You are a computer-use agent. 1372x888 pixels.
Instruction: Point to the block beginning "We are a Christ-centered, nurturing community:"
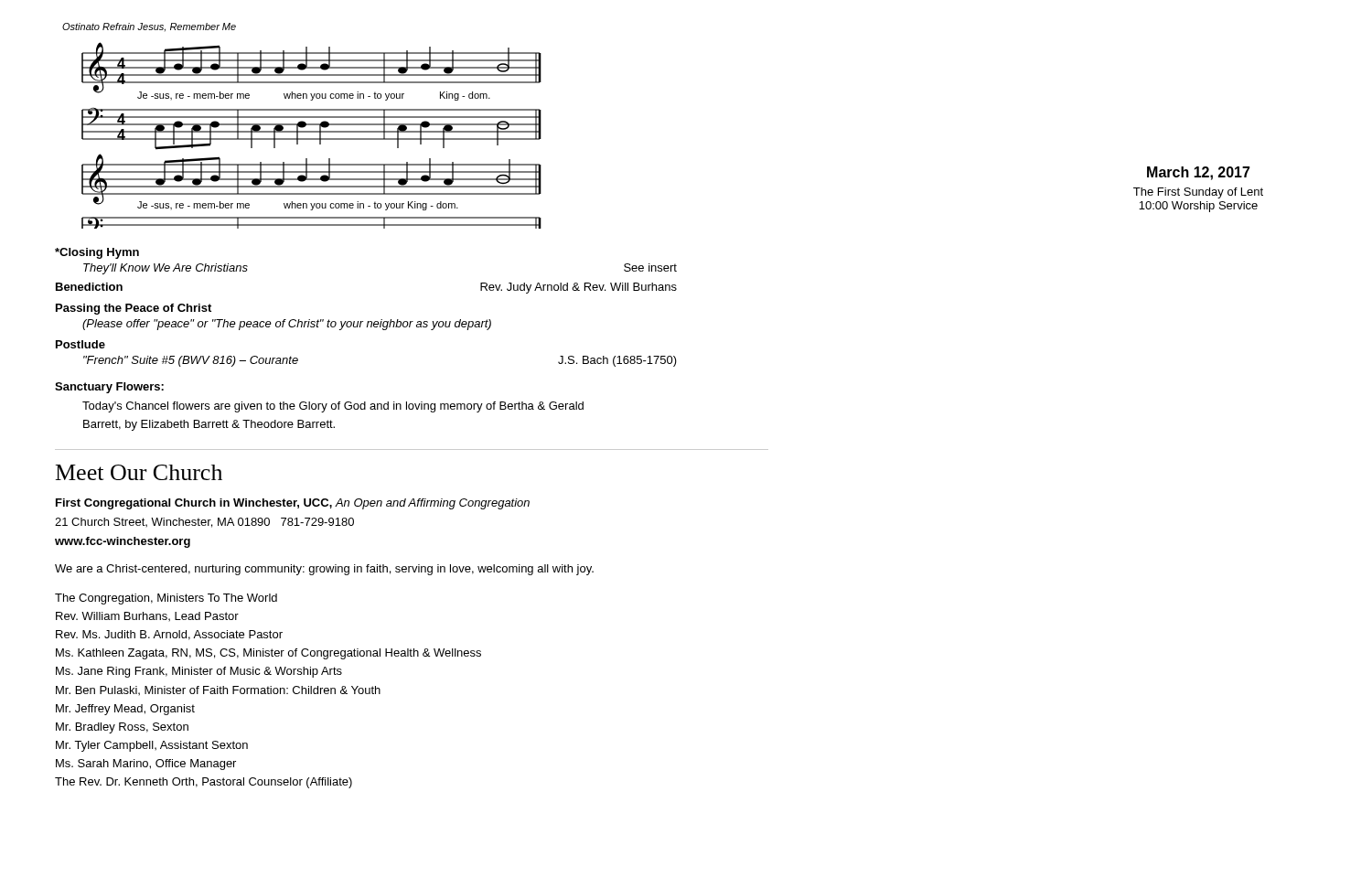[x=325, y=569]
